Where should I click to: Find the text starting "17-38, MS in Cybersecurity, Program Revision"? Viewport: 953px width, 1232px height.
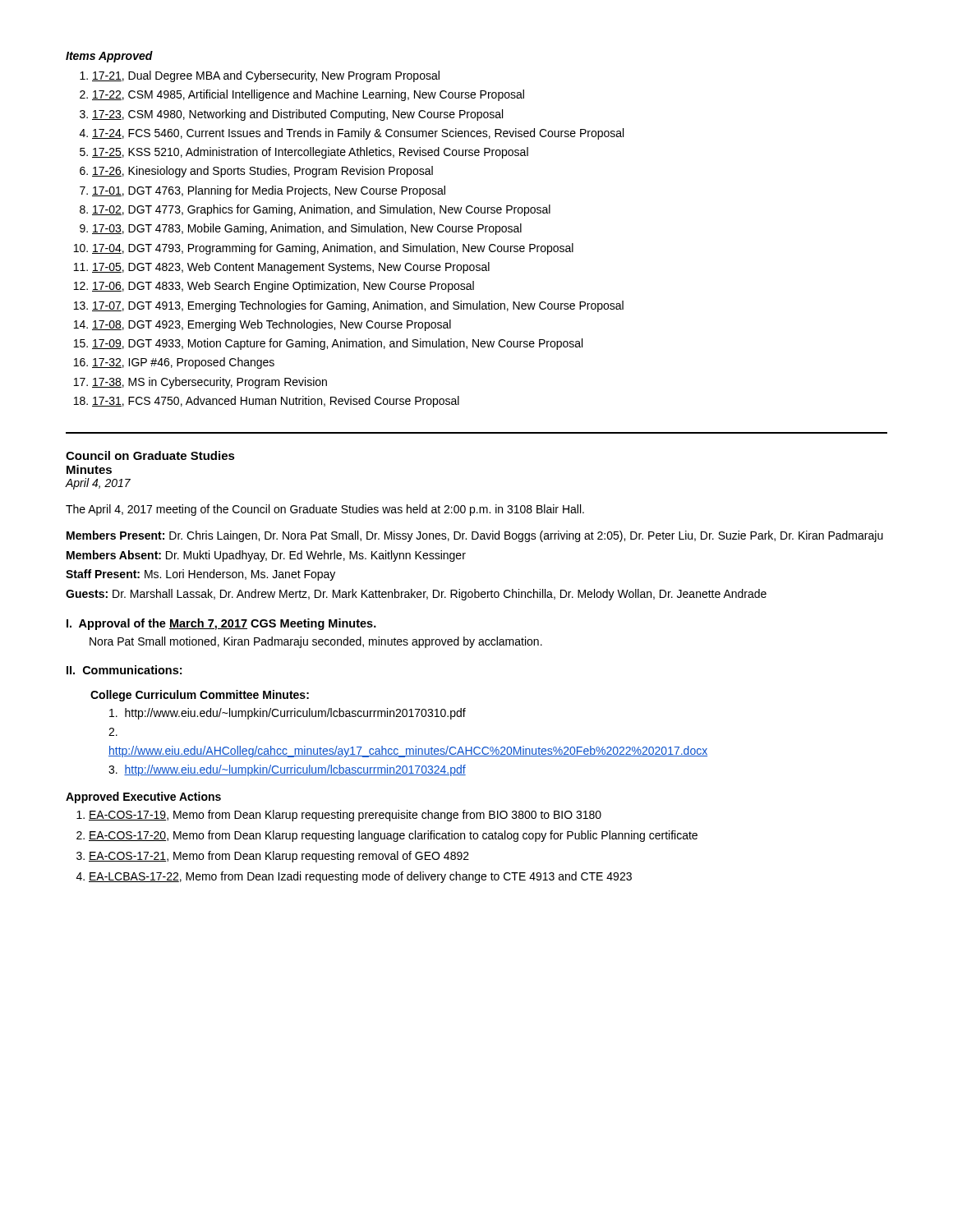pyautogui.click(x=210, y=382)
